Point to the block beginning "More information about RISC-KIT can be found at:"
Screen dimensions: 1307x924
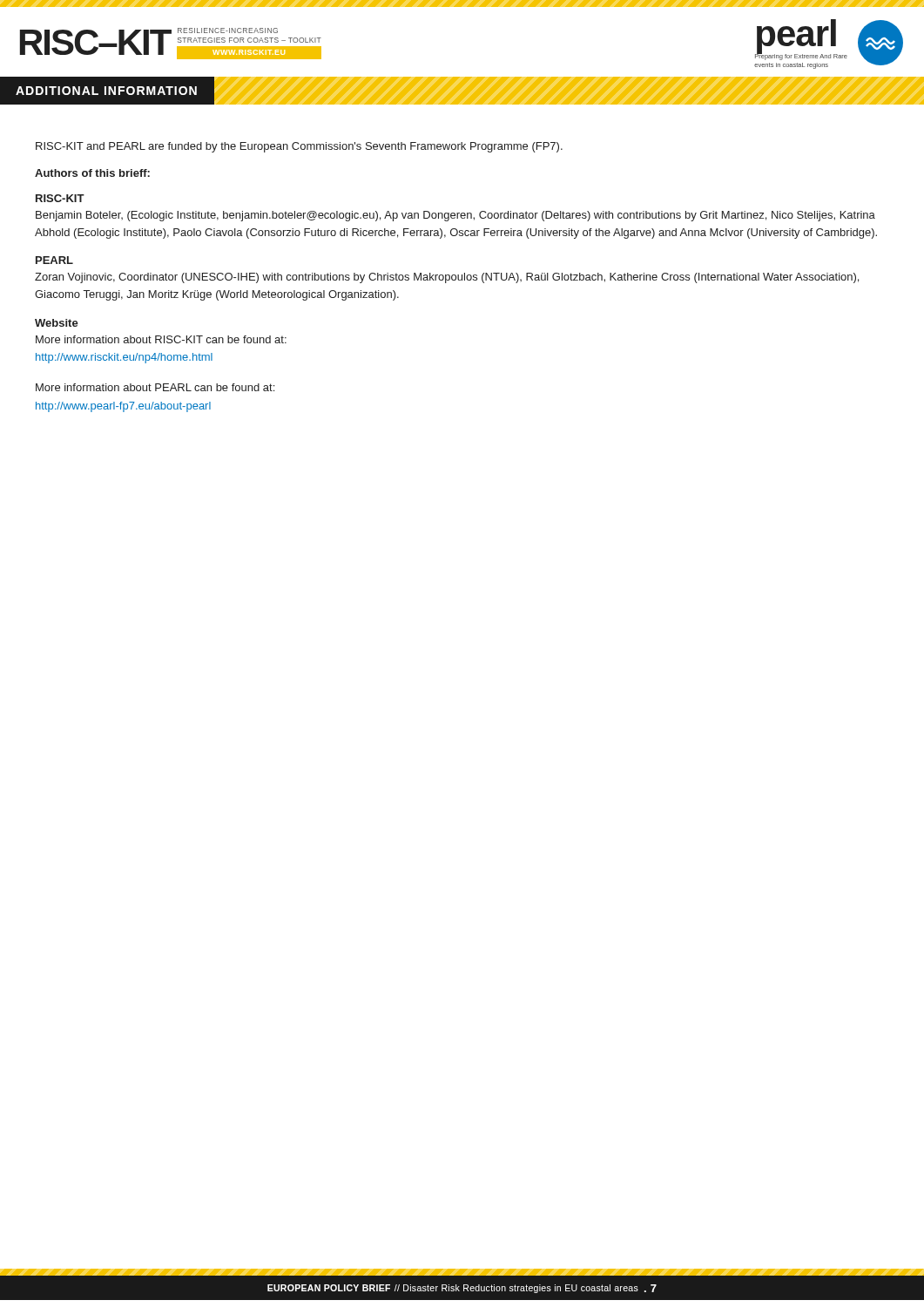161,348
